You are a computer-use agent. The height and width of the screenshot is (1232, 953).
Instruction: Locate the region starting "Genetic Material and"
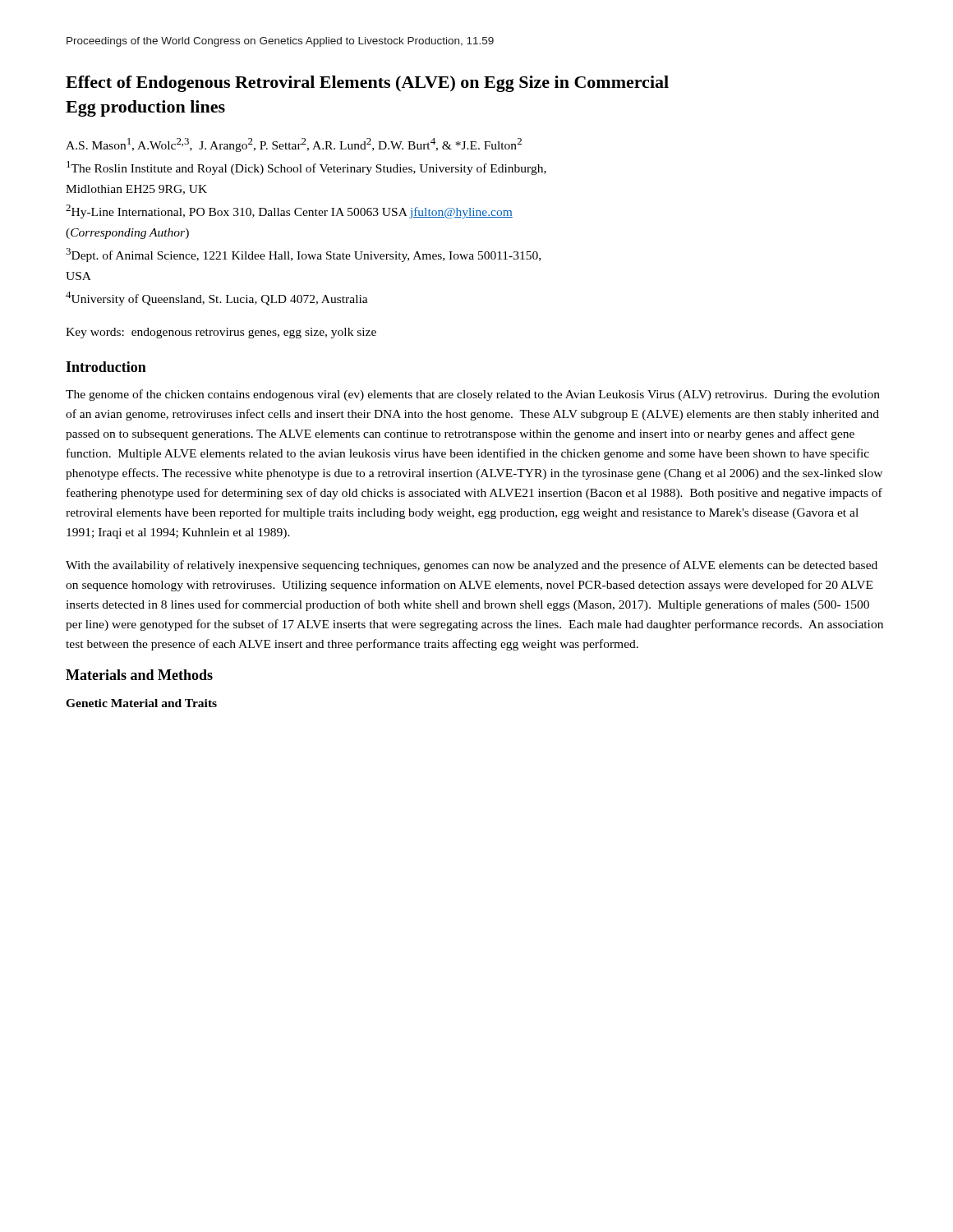click(x=141, y=702)
